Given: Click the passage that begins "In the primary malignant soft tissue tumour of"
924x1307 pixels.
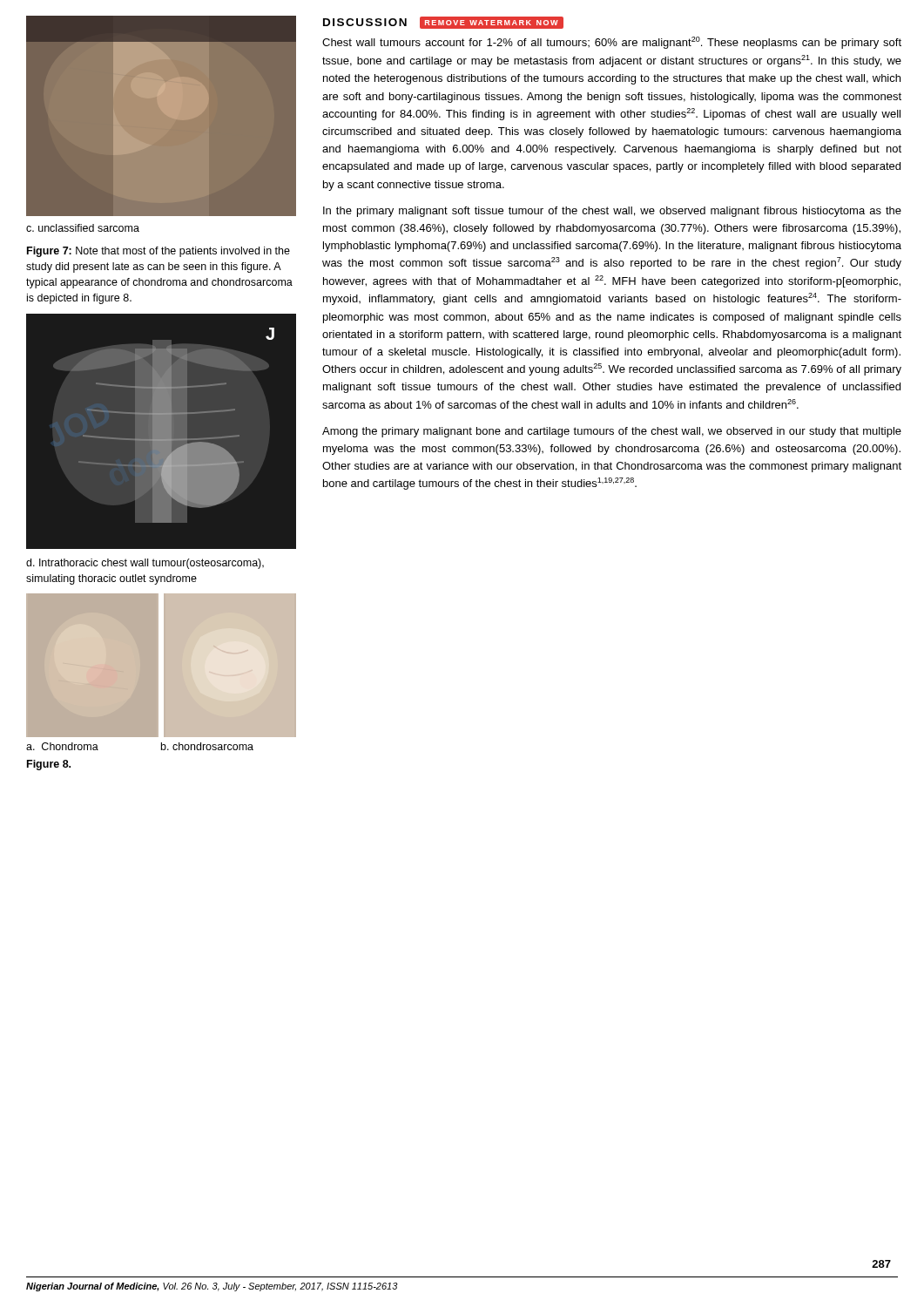Looking at the screenshot, I should pyautogui.click(x=612, y=307).
